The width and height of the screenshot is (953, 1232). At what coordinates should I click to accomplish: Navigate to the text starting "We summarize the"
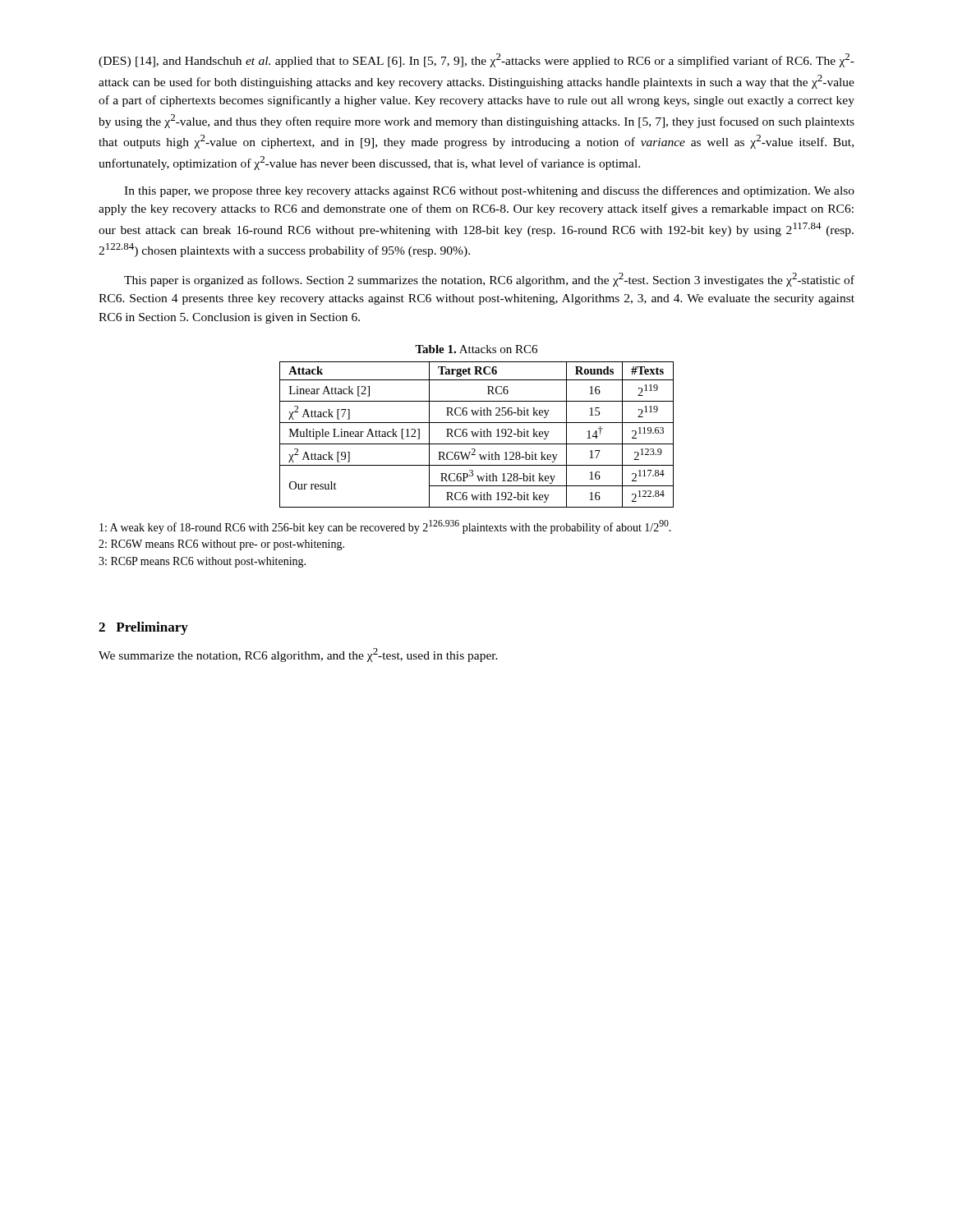(x=476, y=654)
